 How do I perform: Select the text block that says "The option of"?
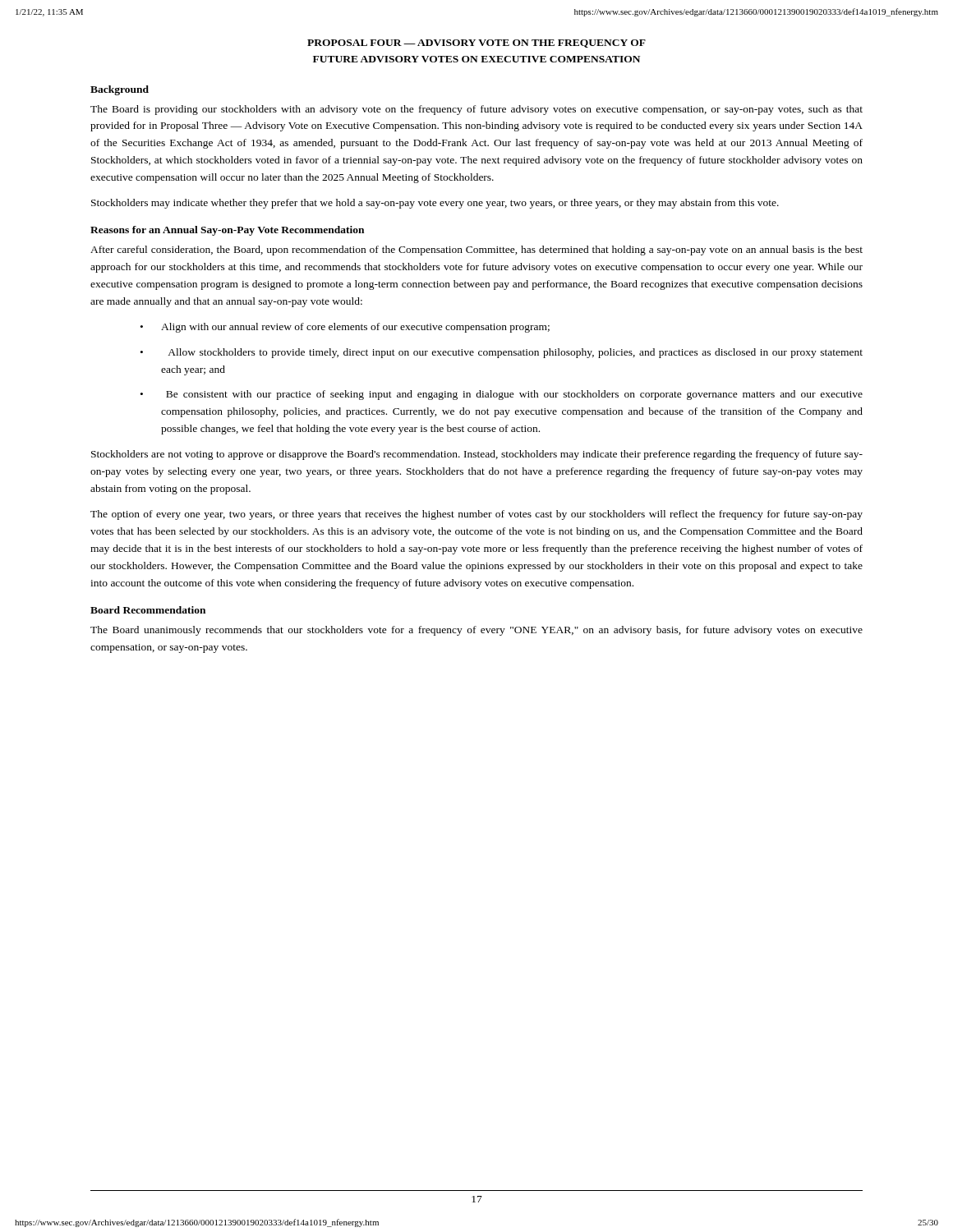click(476, 548)
